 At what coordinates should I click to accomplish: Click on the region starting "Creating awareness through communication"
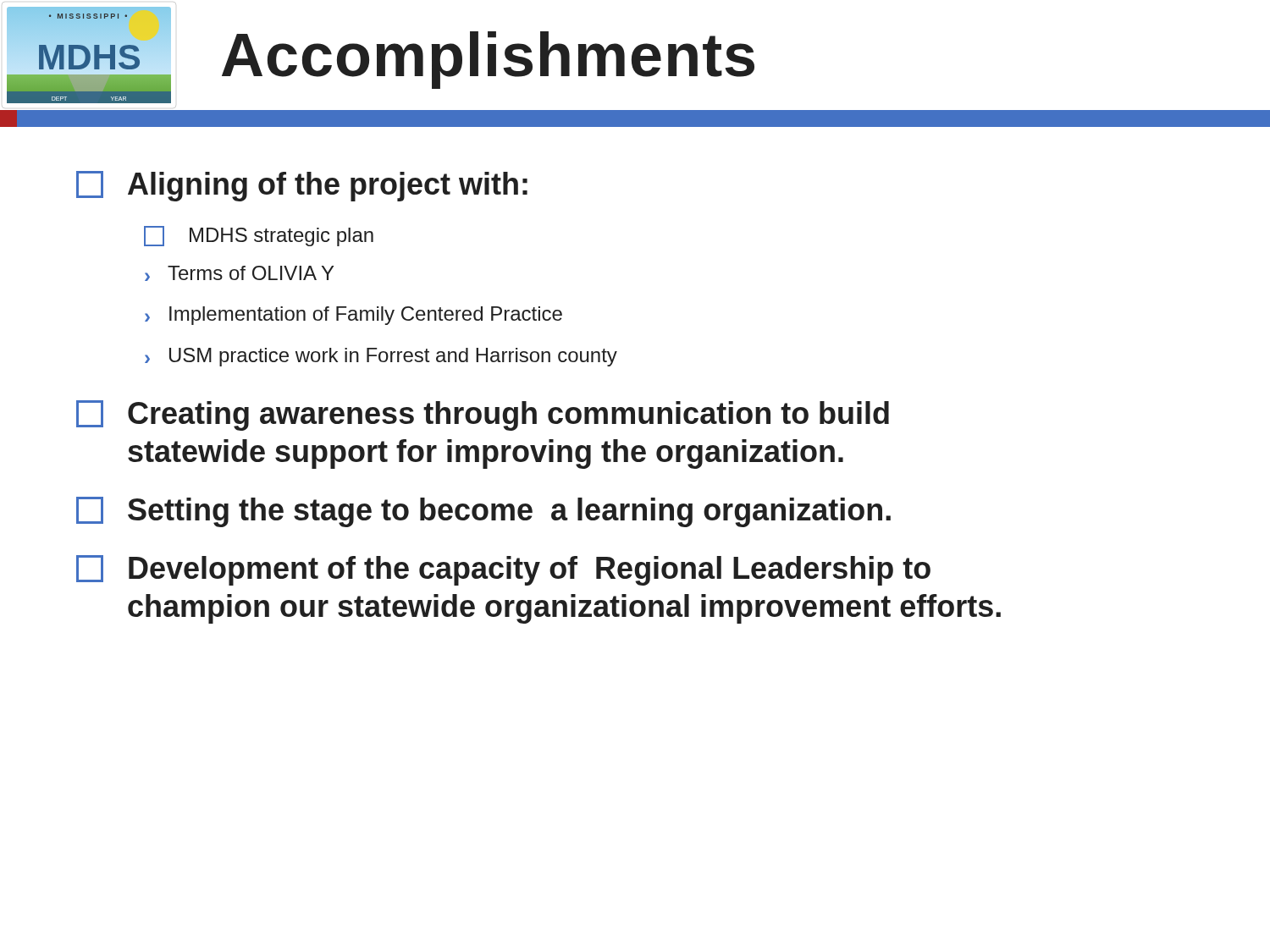[635, 432]
